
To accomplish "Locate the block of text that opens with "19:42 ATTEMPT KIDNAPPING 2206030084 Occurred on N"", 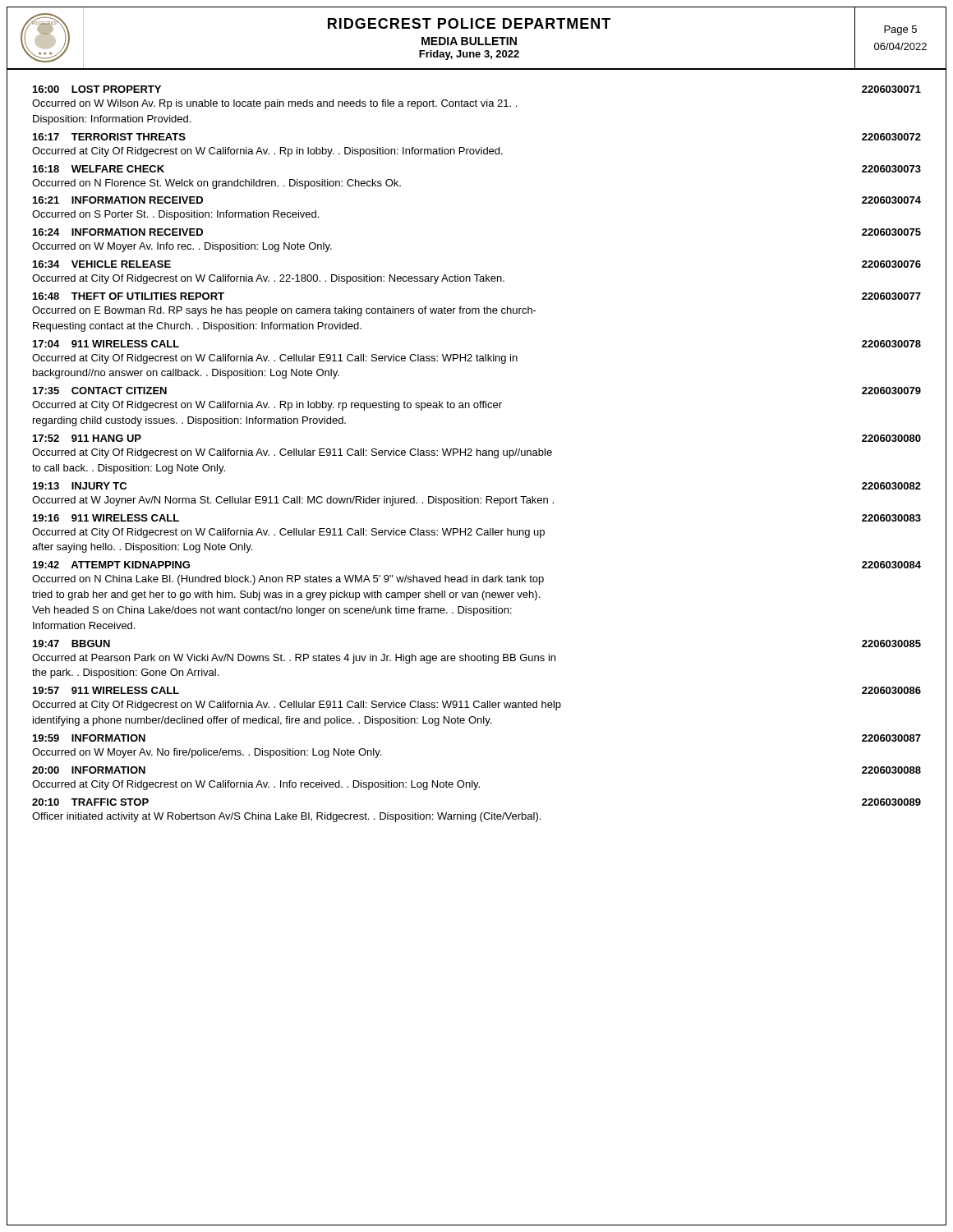I will click(476, 596).
